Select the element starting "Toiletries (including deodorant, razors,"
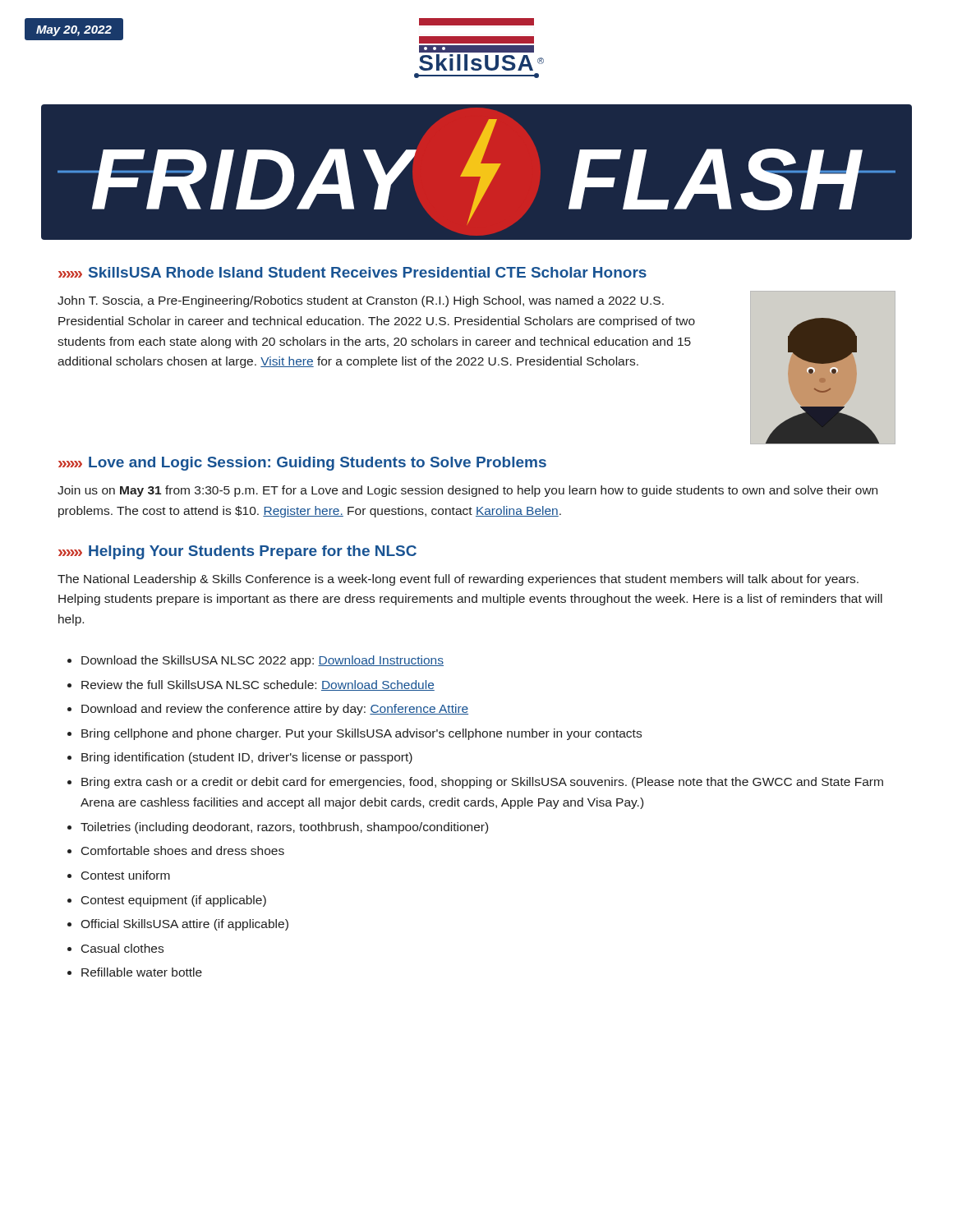Viewport: 953px width, 1232px height. (x=285, y=827)
